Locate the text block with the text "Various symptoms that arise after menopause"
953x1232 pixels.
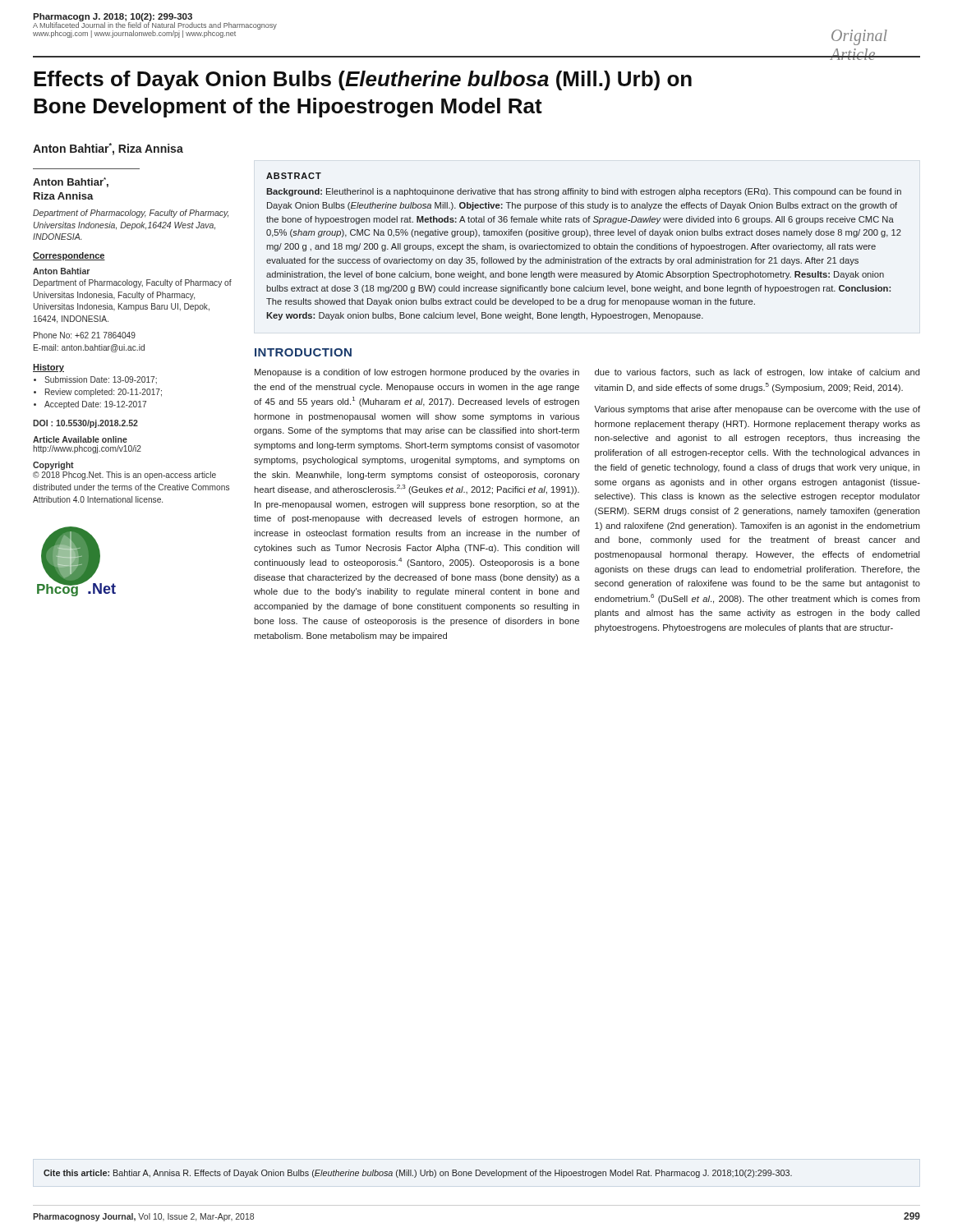tap(757, 518)
